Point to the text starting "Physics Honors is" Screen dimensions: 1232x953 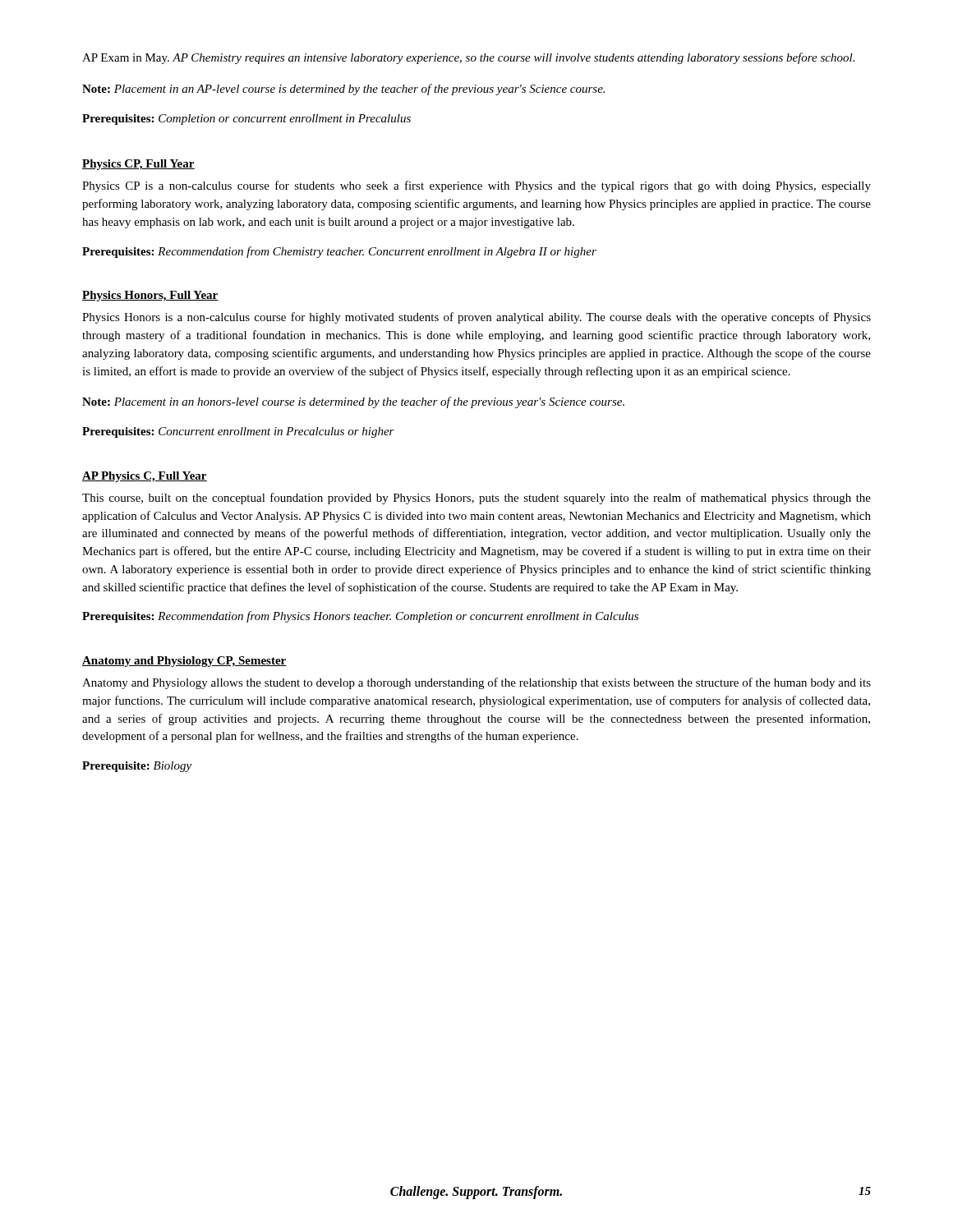tap(476, 345)
